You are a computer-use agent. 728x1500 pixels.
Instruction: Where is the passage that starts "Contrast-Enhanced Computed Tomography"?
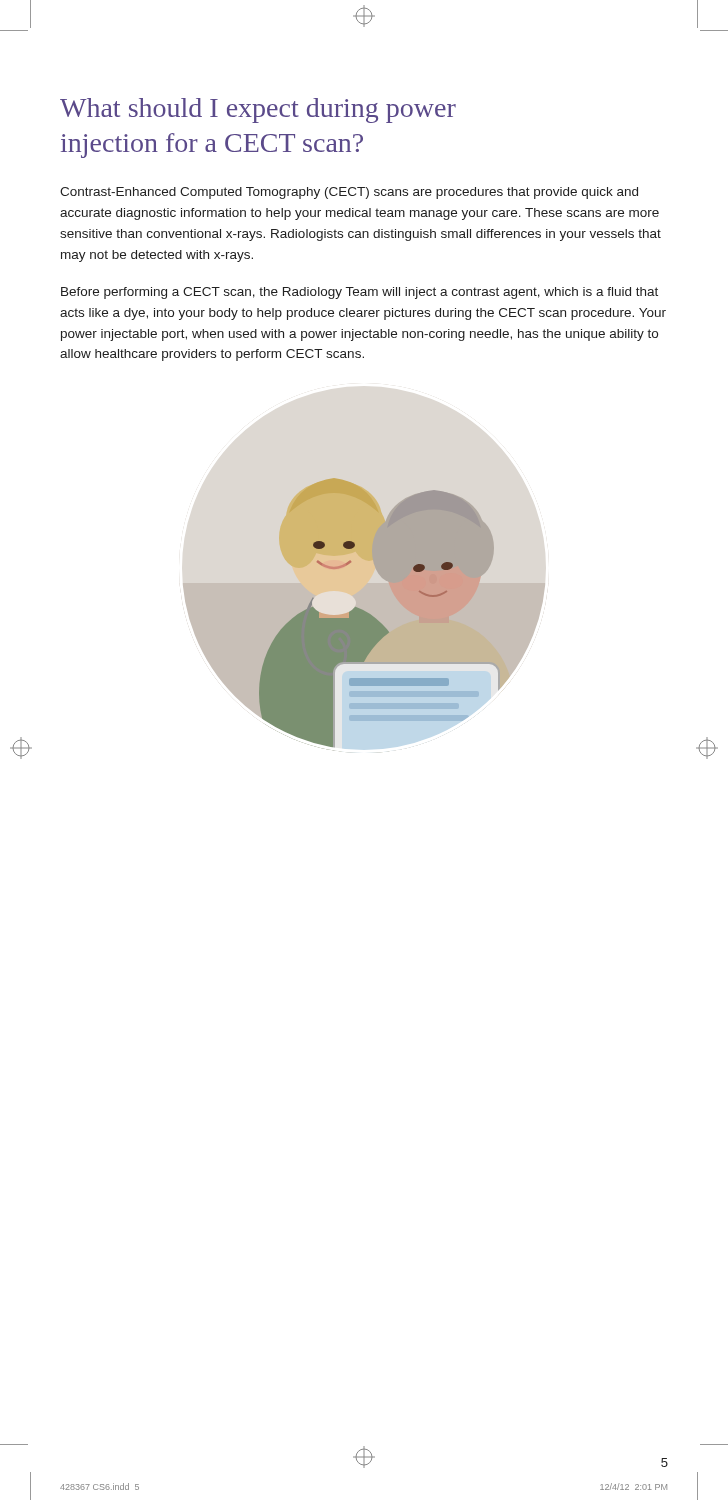tap(360, 223)
